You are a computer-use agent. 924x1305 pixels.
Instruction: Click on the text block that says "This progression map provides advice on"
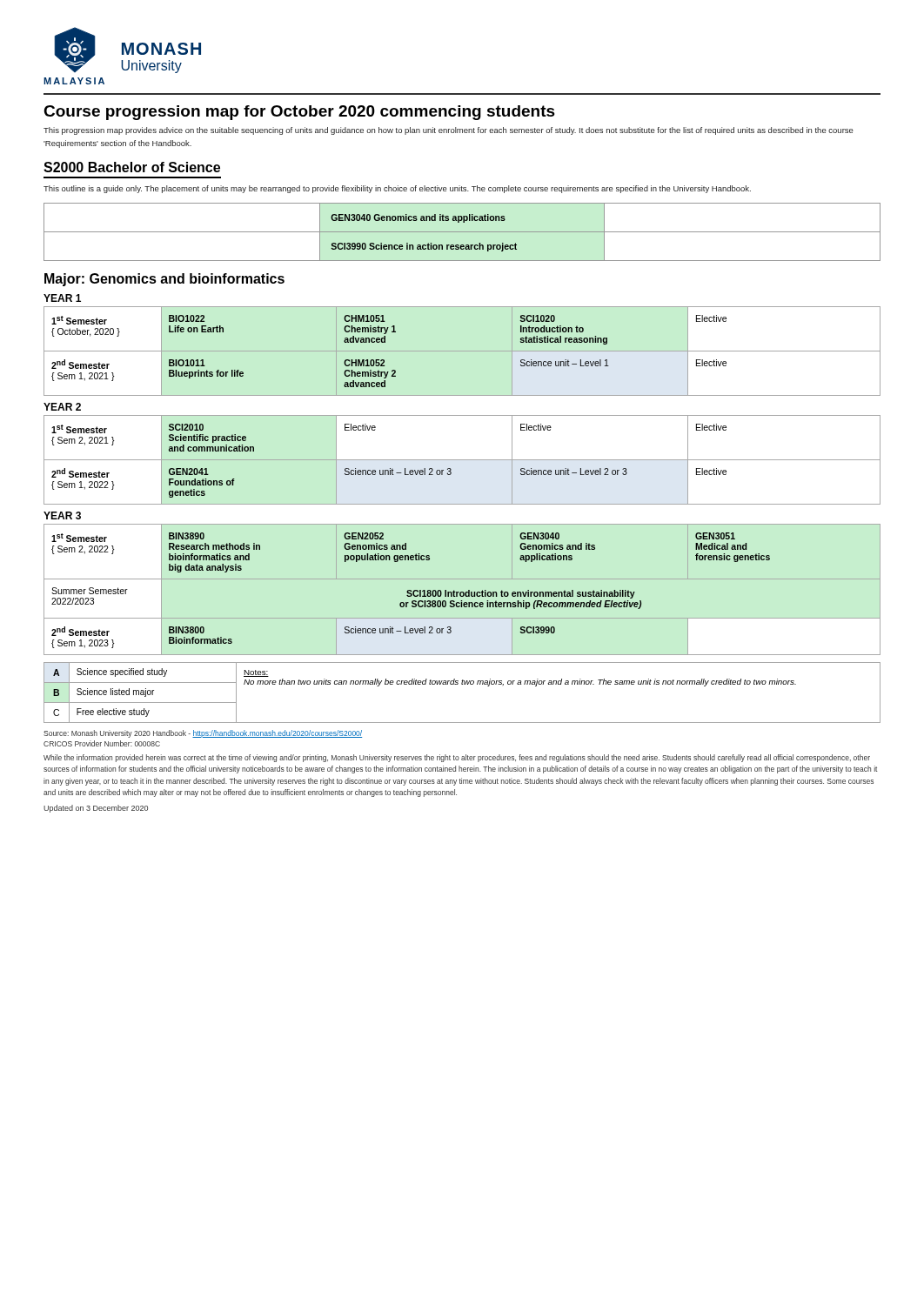[x=448, y=136]
